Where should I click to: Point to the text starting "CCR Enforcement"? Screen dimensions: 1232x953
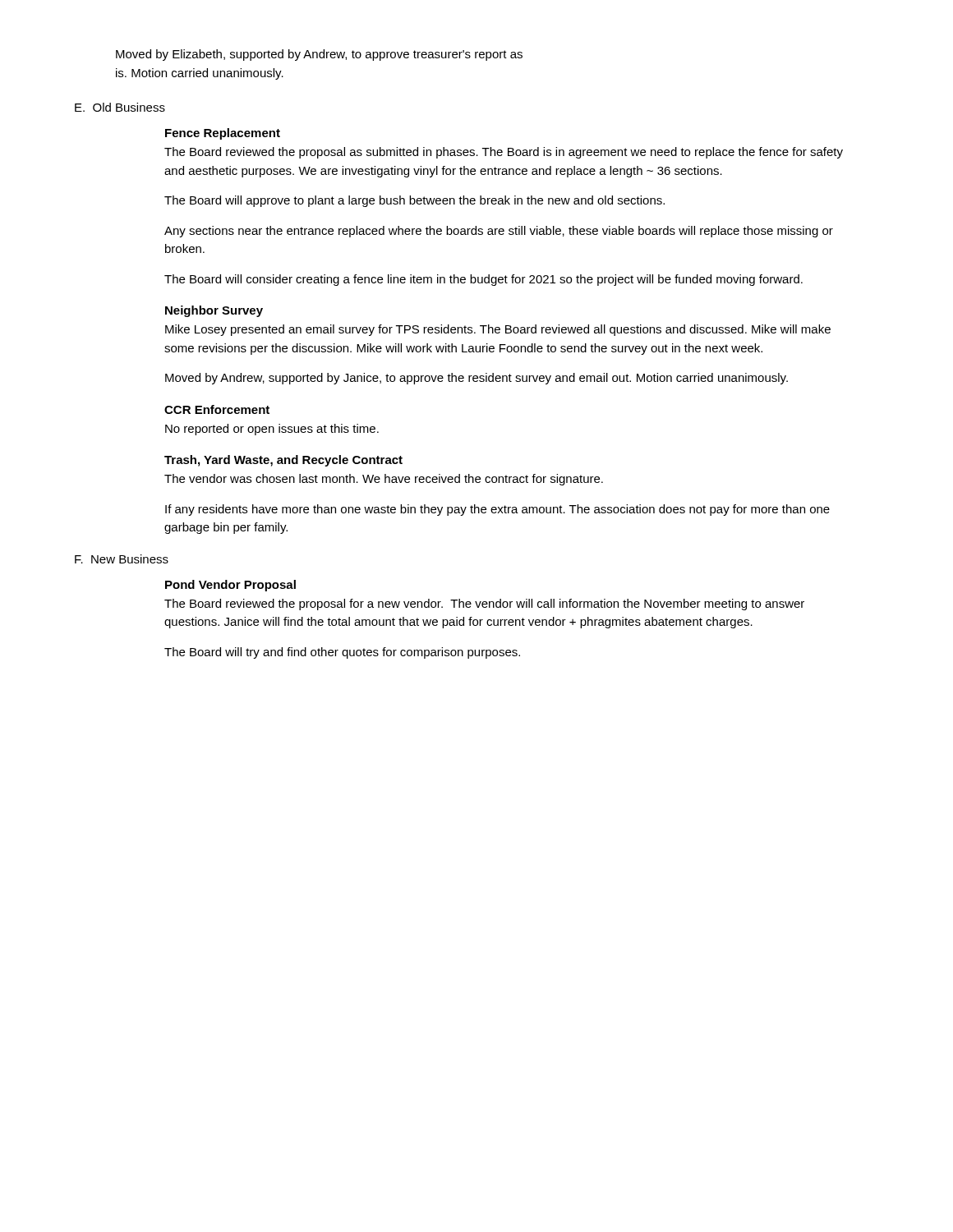tap(217, 409)
